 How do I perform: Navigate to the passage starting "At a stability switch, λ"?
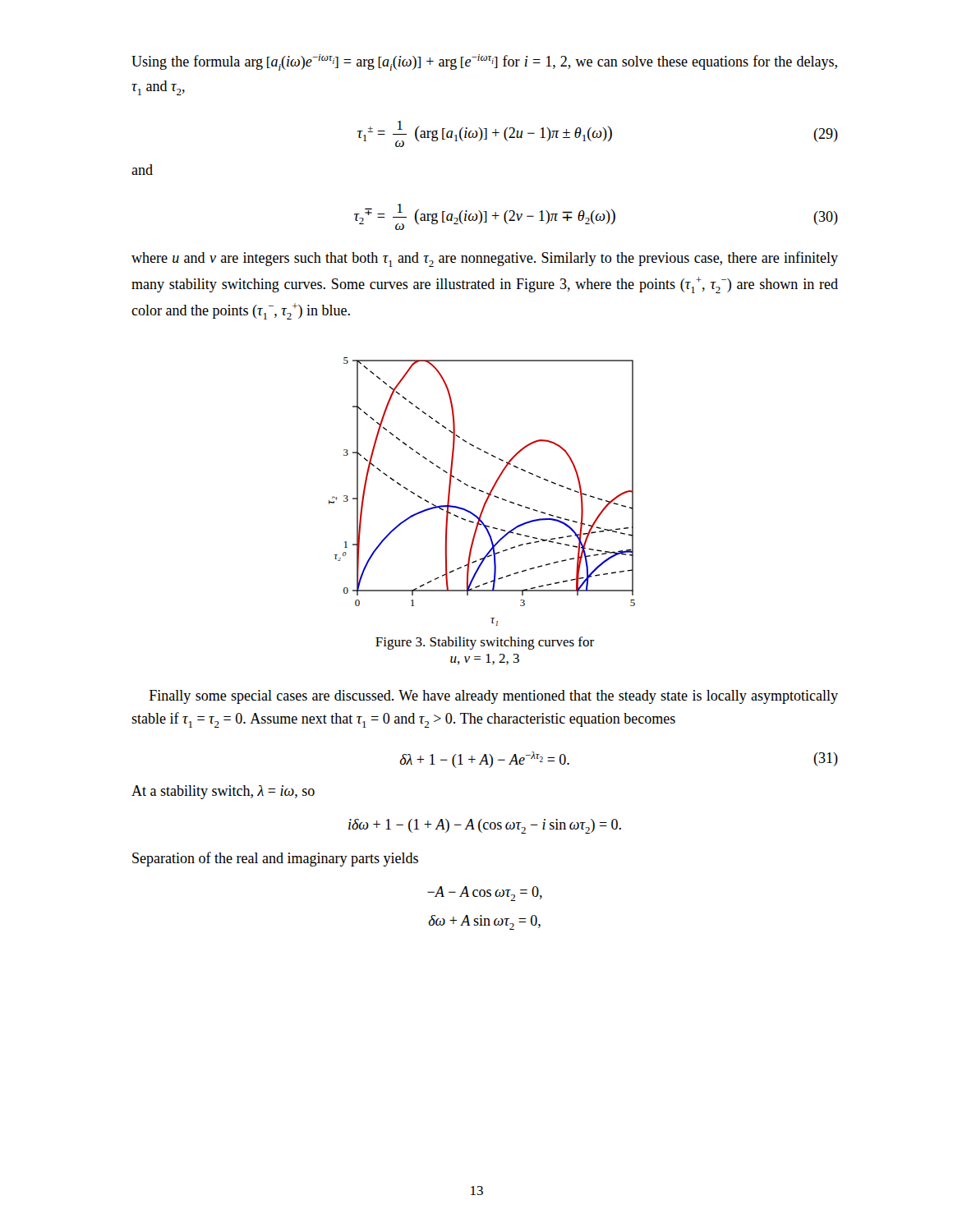tap(223, 791)
